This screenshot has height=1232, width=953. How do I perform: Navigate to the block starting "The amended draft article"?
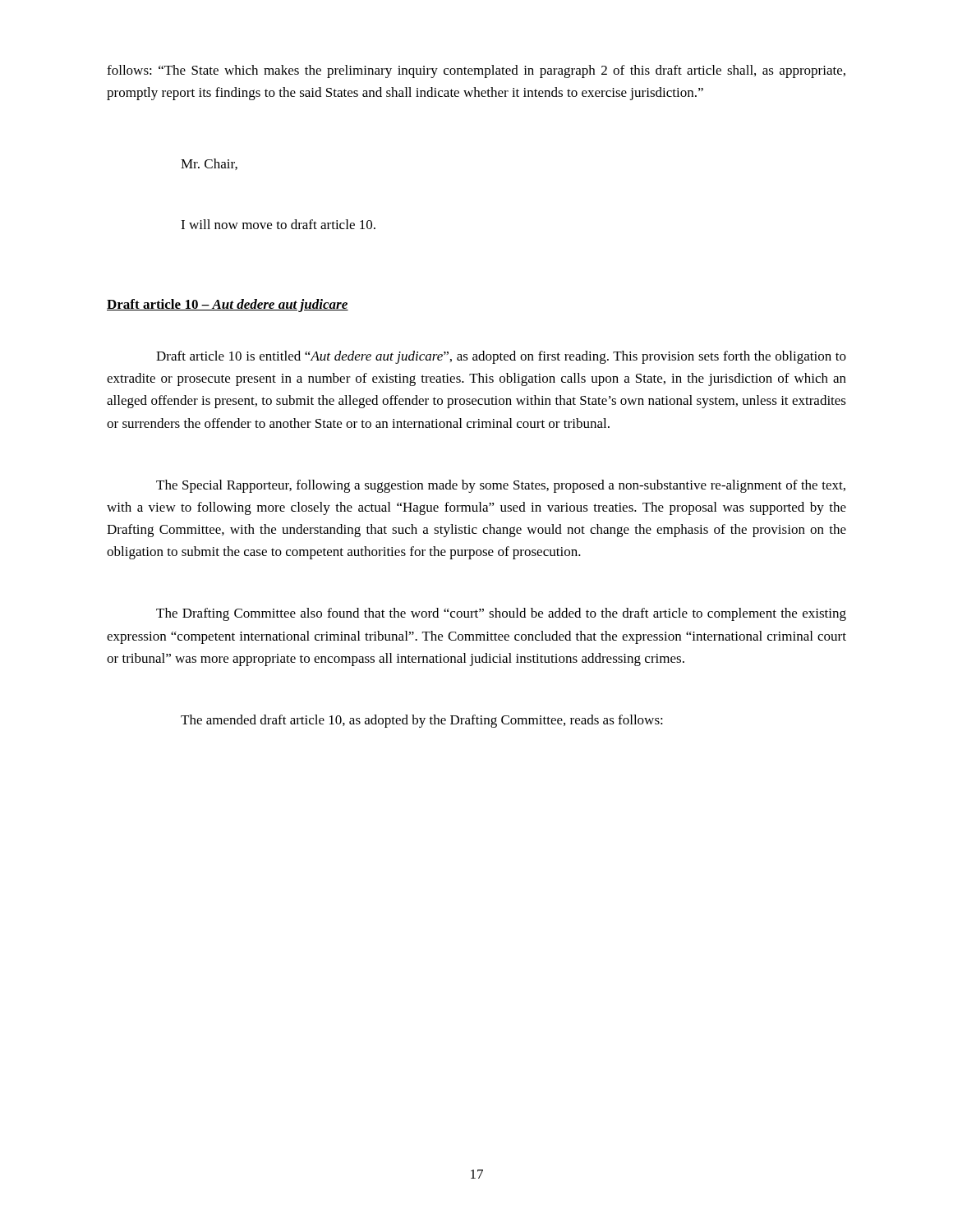422,720
